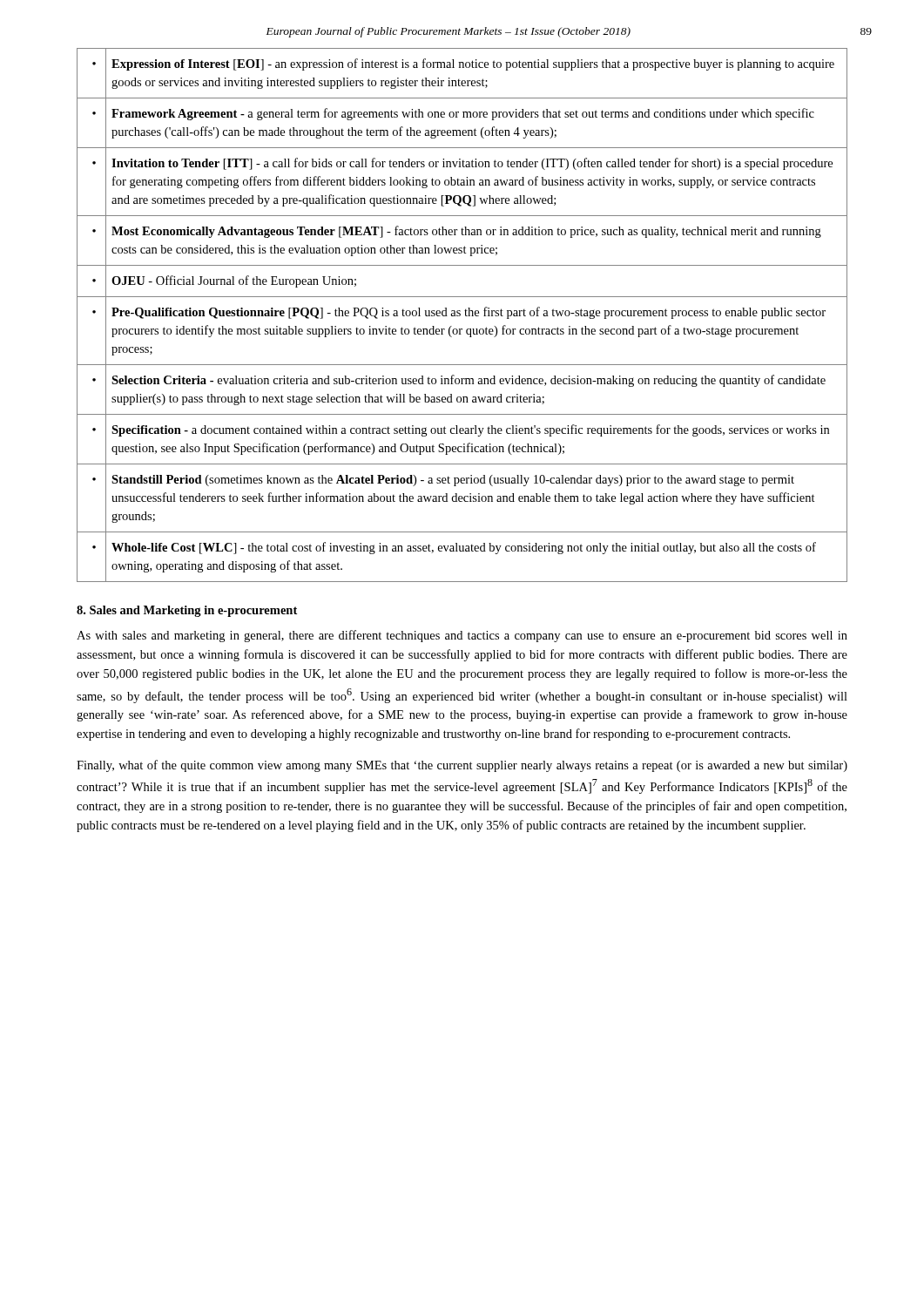Viewport: 924px width, 1307px height.
Task: Navigate to the block starting "Expression of Interest [EOI] - an expression of"
Action: (473, 73)
